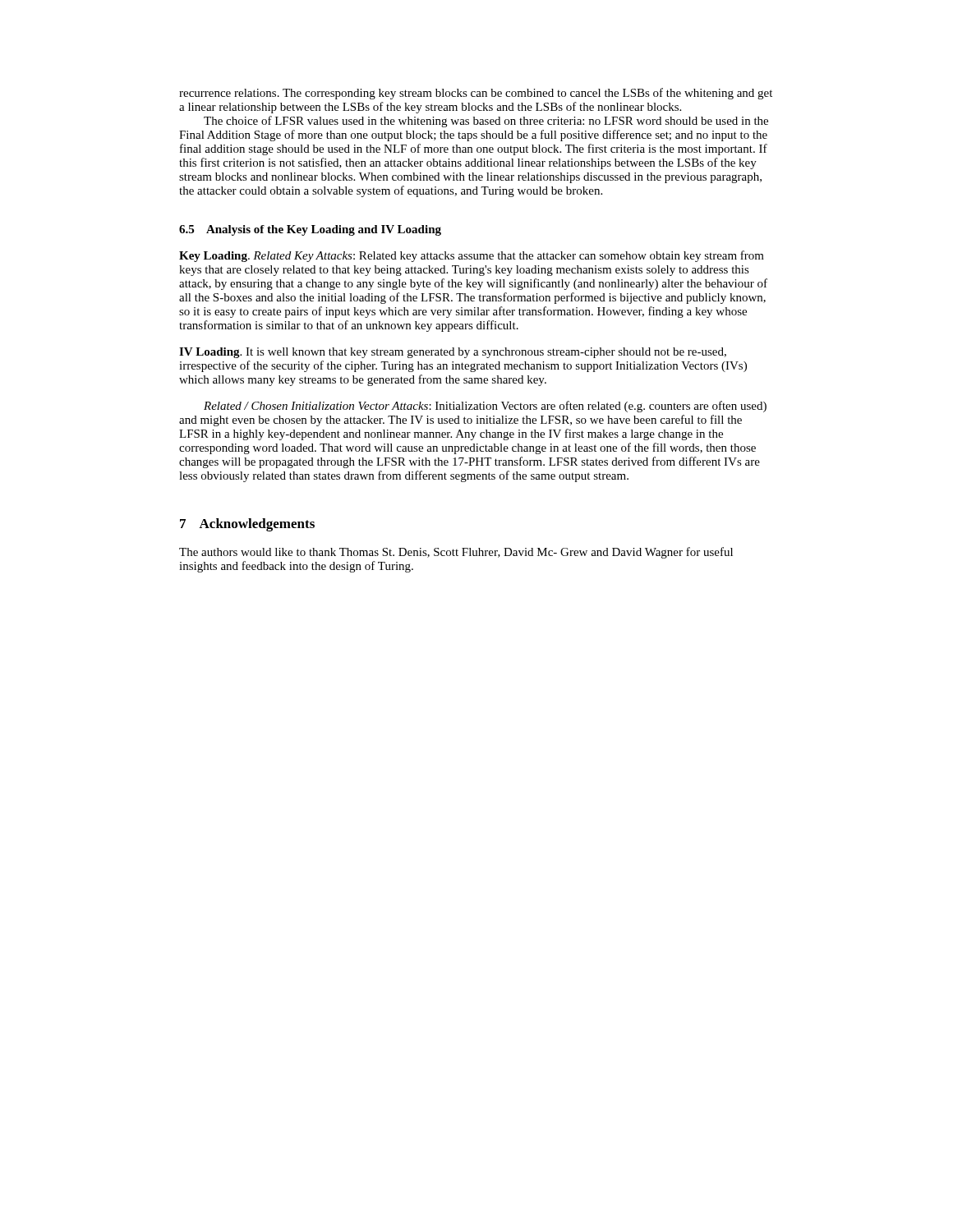
Task: Select the text block that says "The authors would like to"
Action: 476,559
